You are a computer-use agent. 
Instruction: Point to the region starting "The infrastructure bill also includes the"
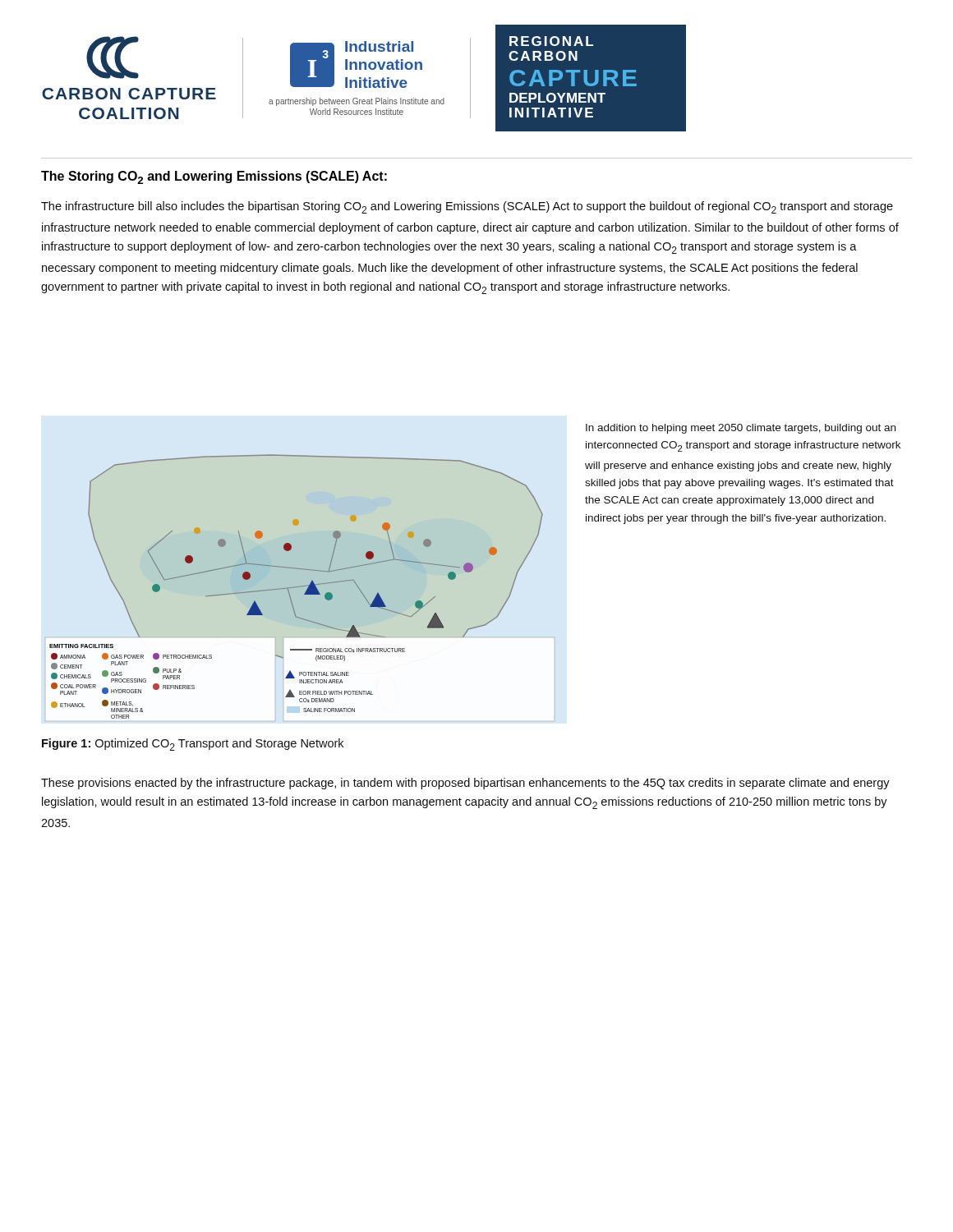[x=470, y=248]
